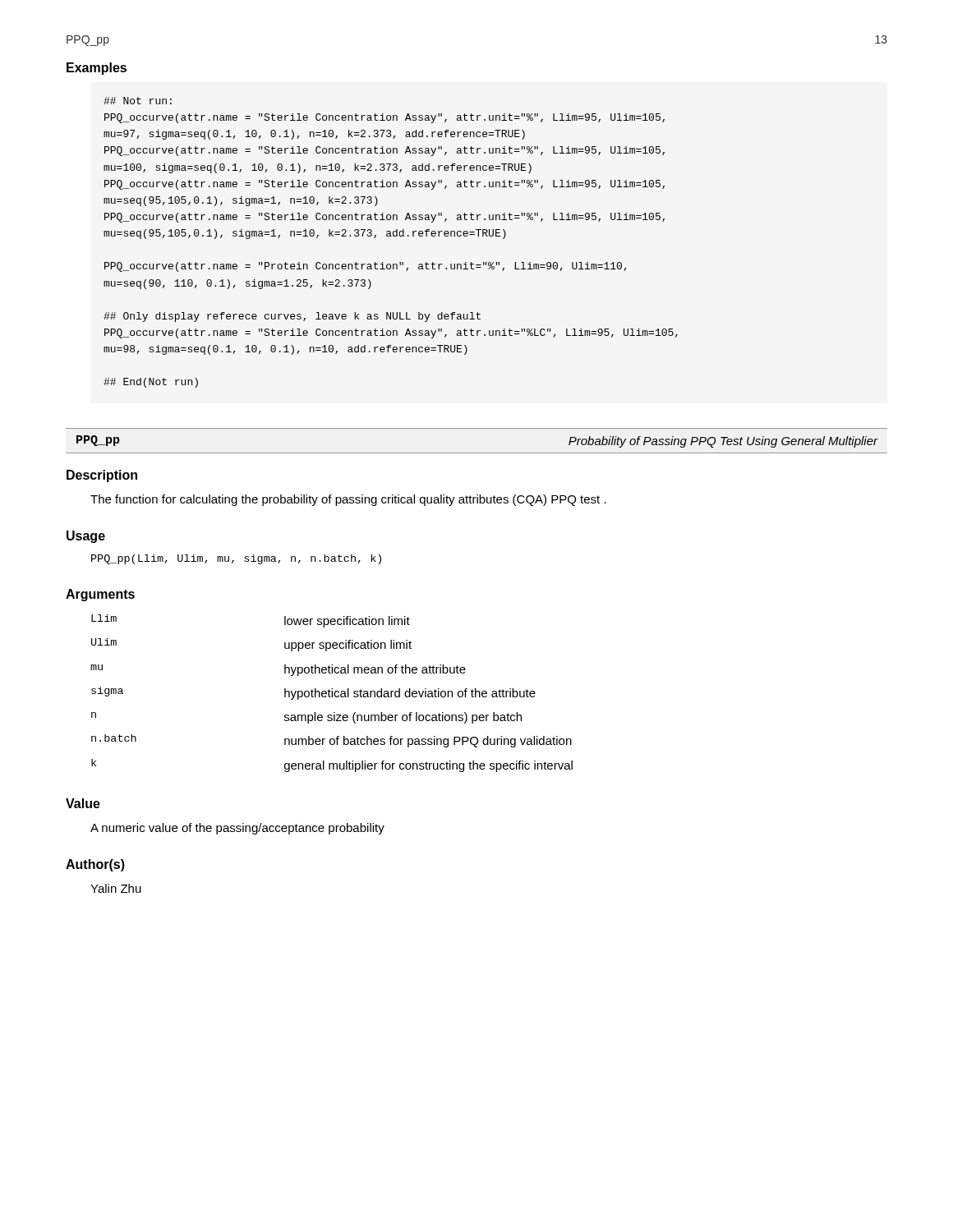Navigate to the element starting "PPQ_pp(Llim, Ulim, mu, sigma, n, n.batch, k)"

coord(237,559)
